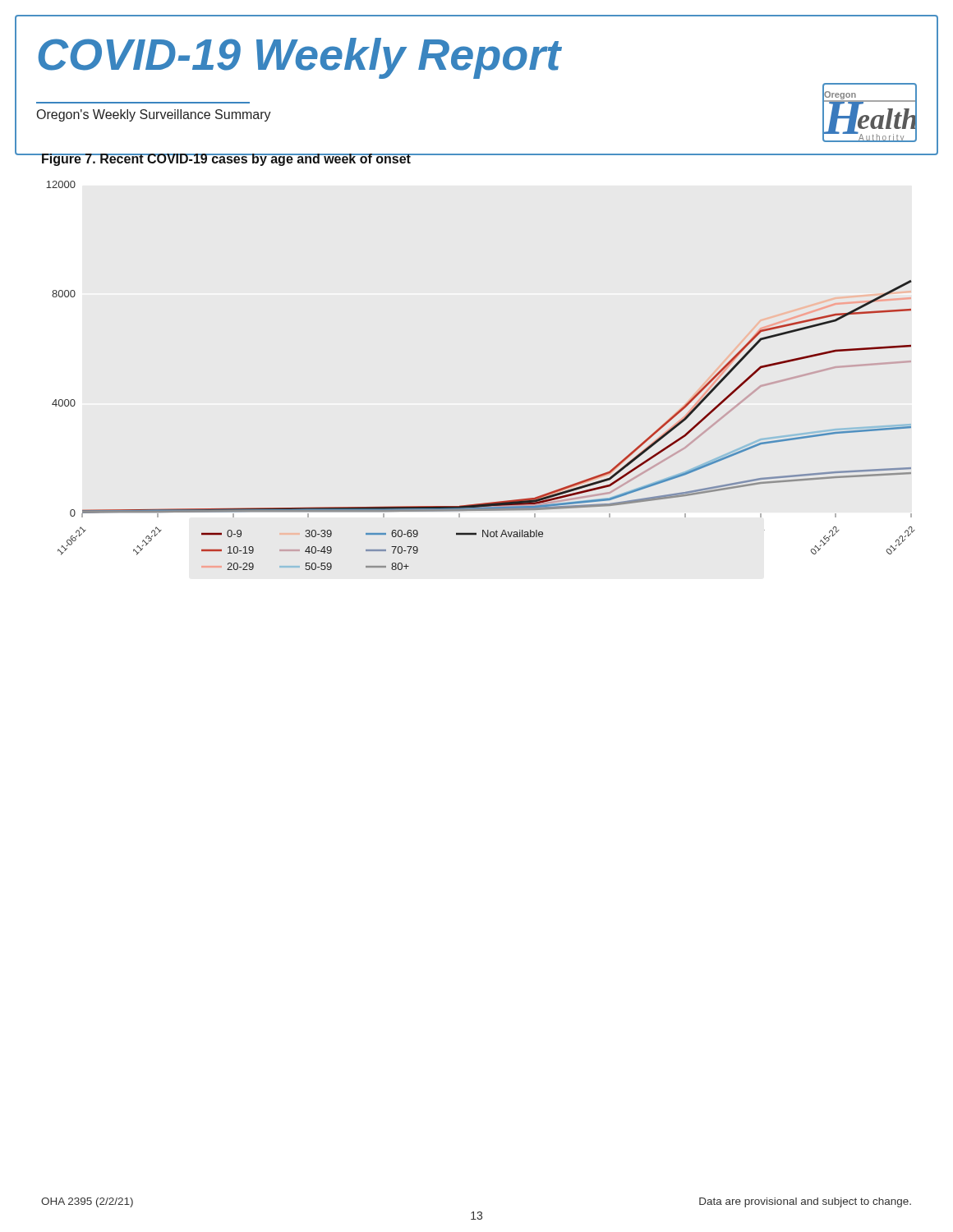953x1232 pixels.
Task: Locate the caption that says "Figure 7. Recent"
Action: click(x=226, y=159)
